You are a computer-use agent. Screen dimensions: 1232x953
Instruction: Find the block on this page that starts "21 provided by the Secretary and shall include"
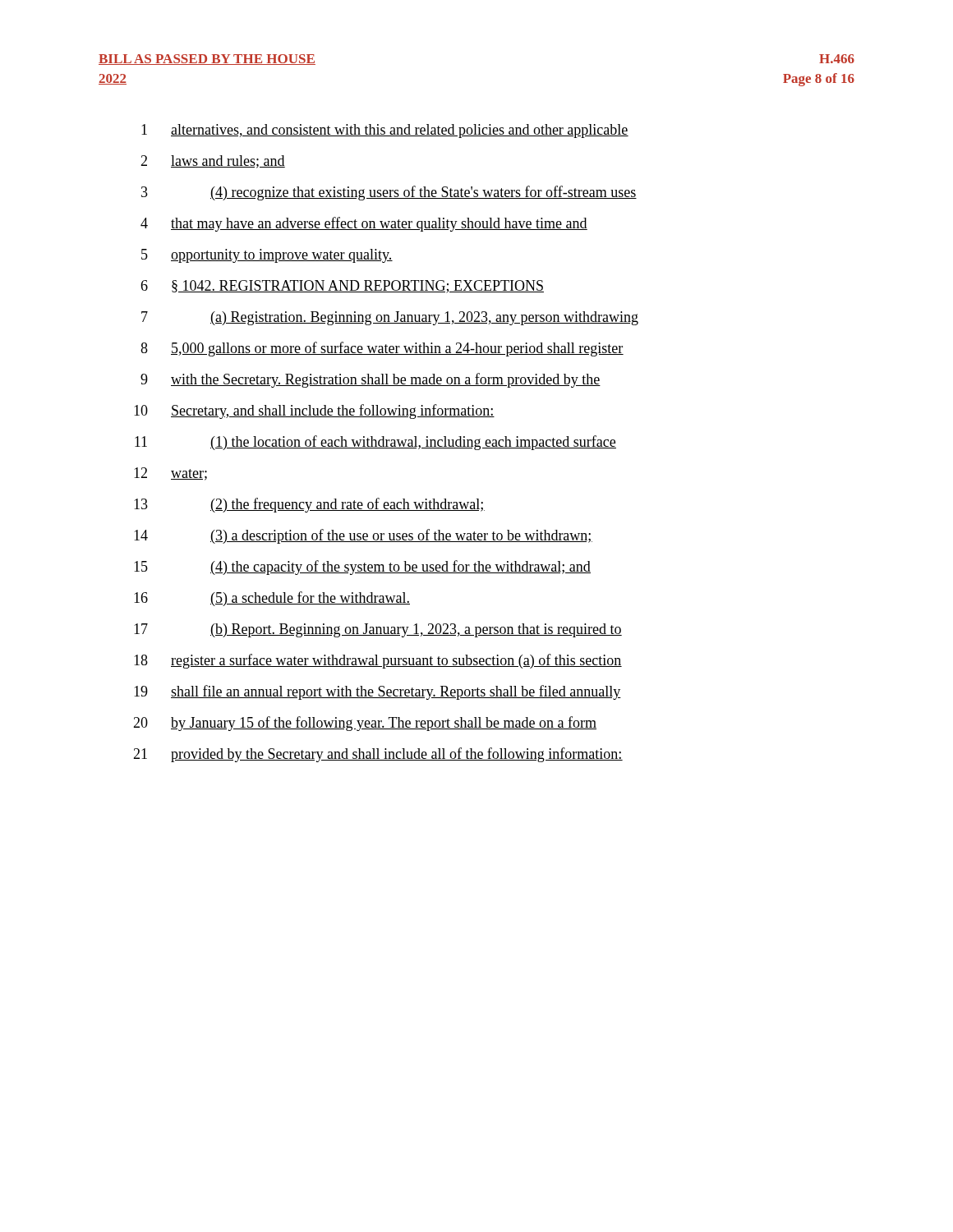pyautogui.click(x=476, y=755)
